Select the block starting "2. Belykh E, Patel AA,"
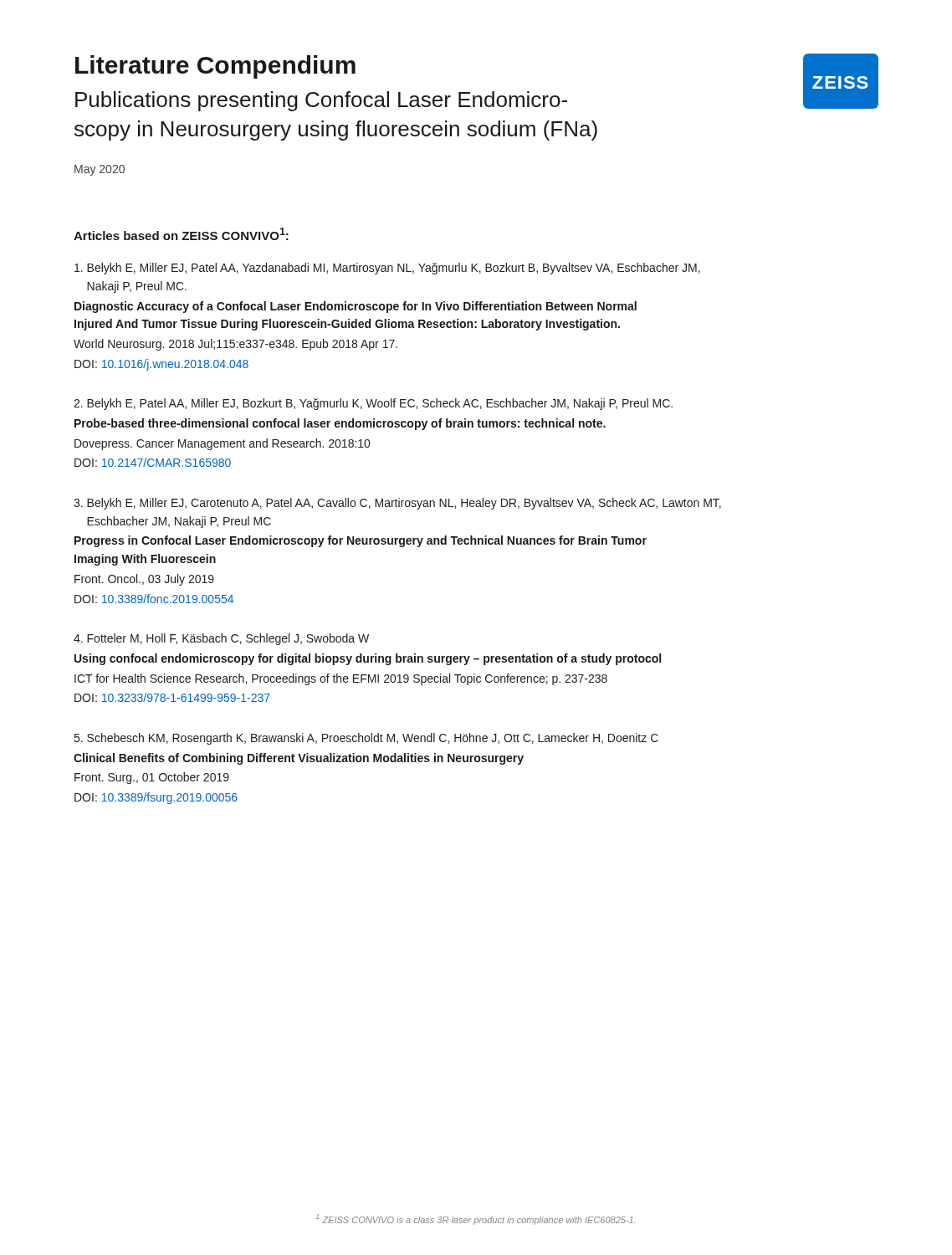This screenshot has width=952, height=1255. [x=476, y=434]
